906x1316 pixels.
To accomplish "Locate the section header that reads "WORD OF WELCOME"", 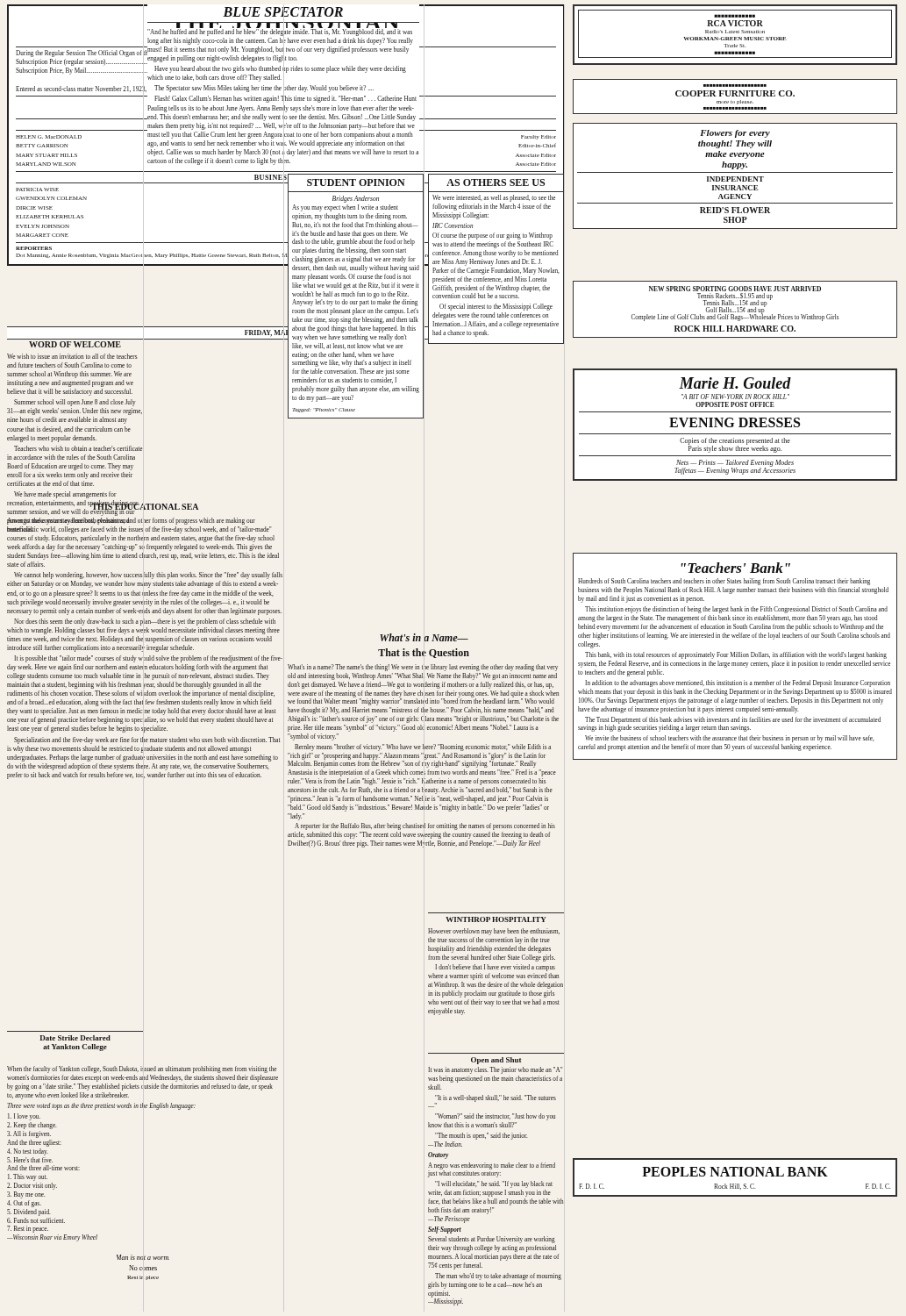I will click(x=75, y=344).
